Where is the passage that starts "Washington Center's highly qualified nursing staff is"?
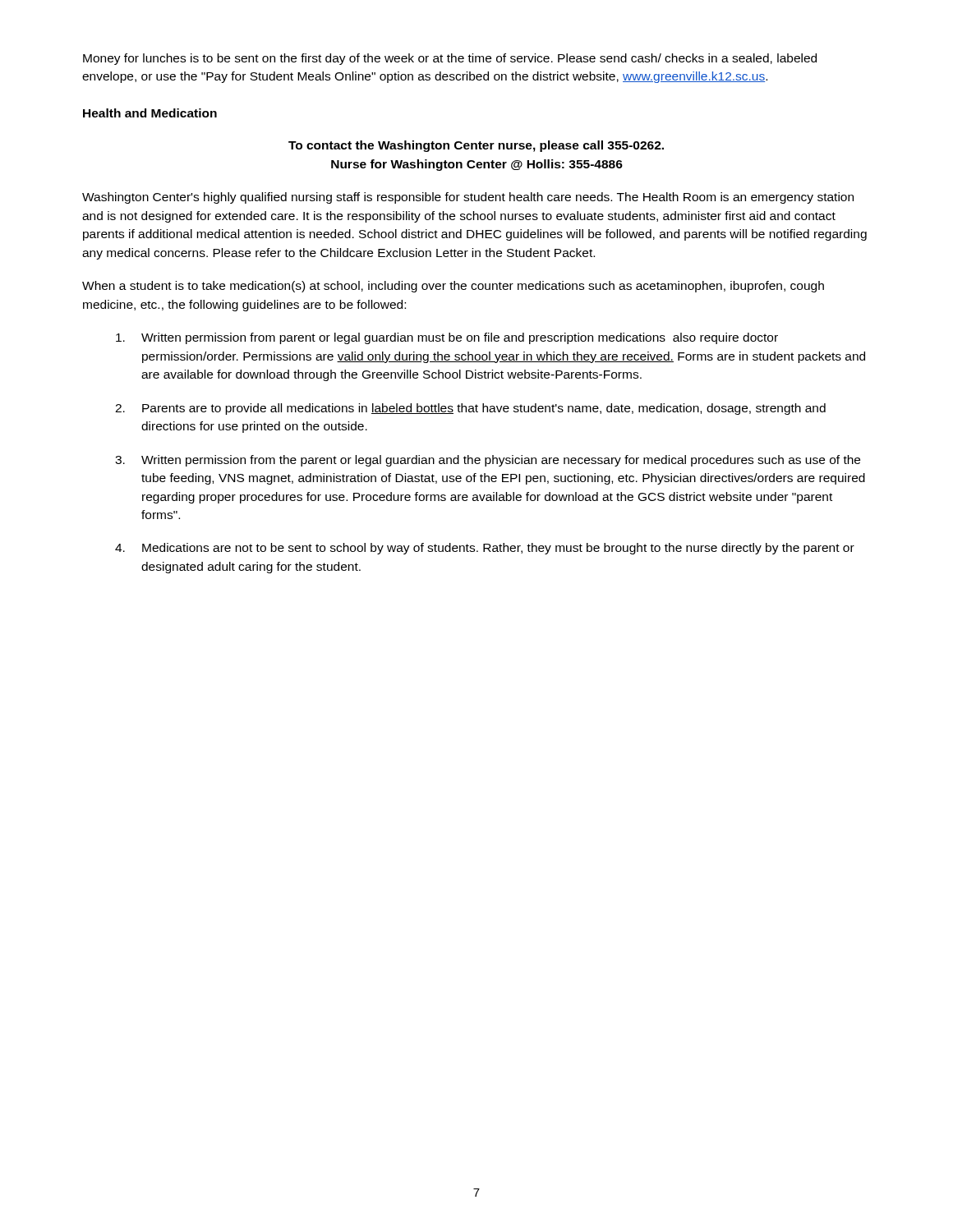This screenshot has height=1232, width=953. pos(475,225)
